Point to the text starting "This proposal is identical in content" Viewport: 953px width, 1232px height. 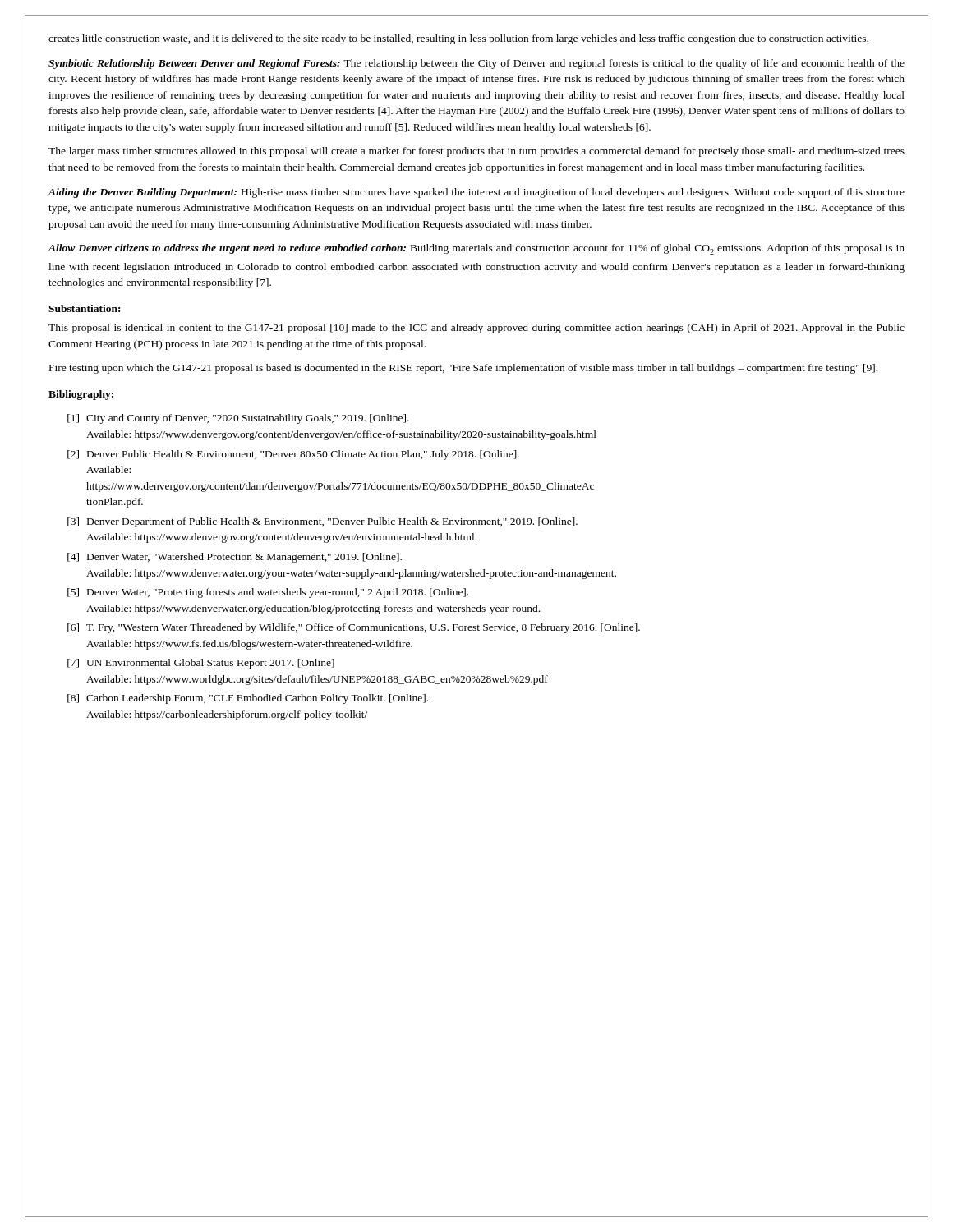click(476, 336)
